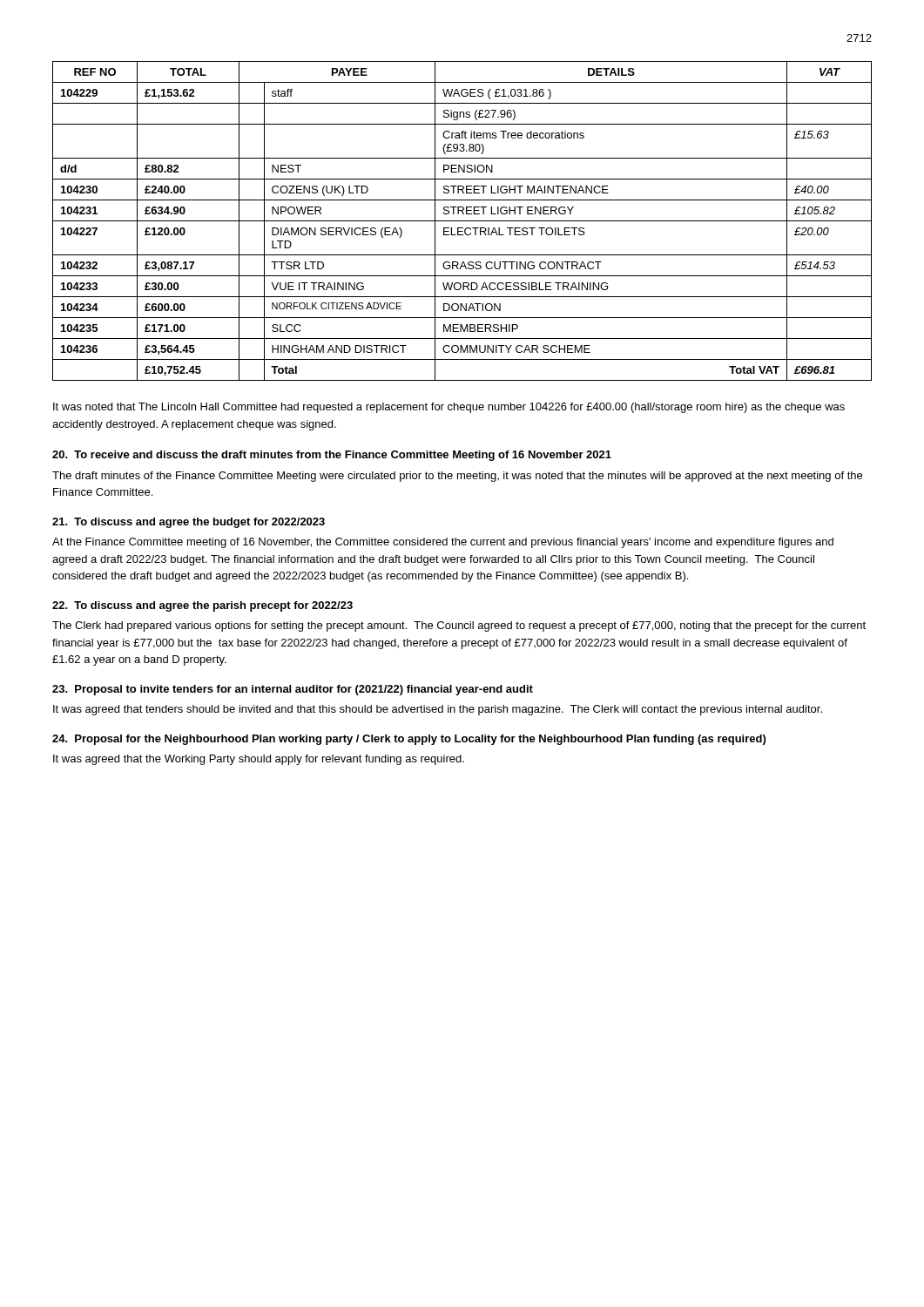Image resolution: width=924 pixels, height=1307 pixels.
Task: Select the list item with the text "24. Proposal for the"
Action: click(462, 748)
